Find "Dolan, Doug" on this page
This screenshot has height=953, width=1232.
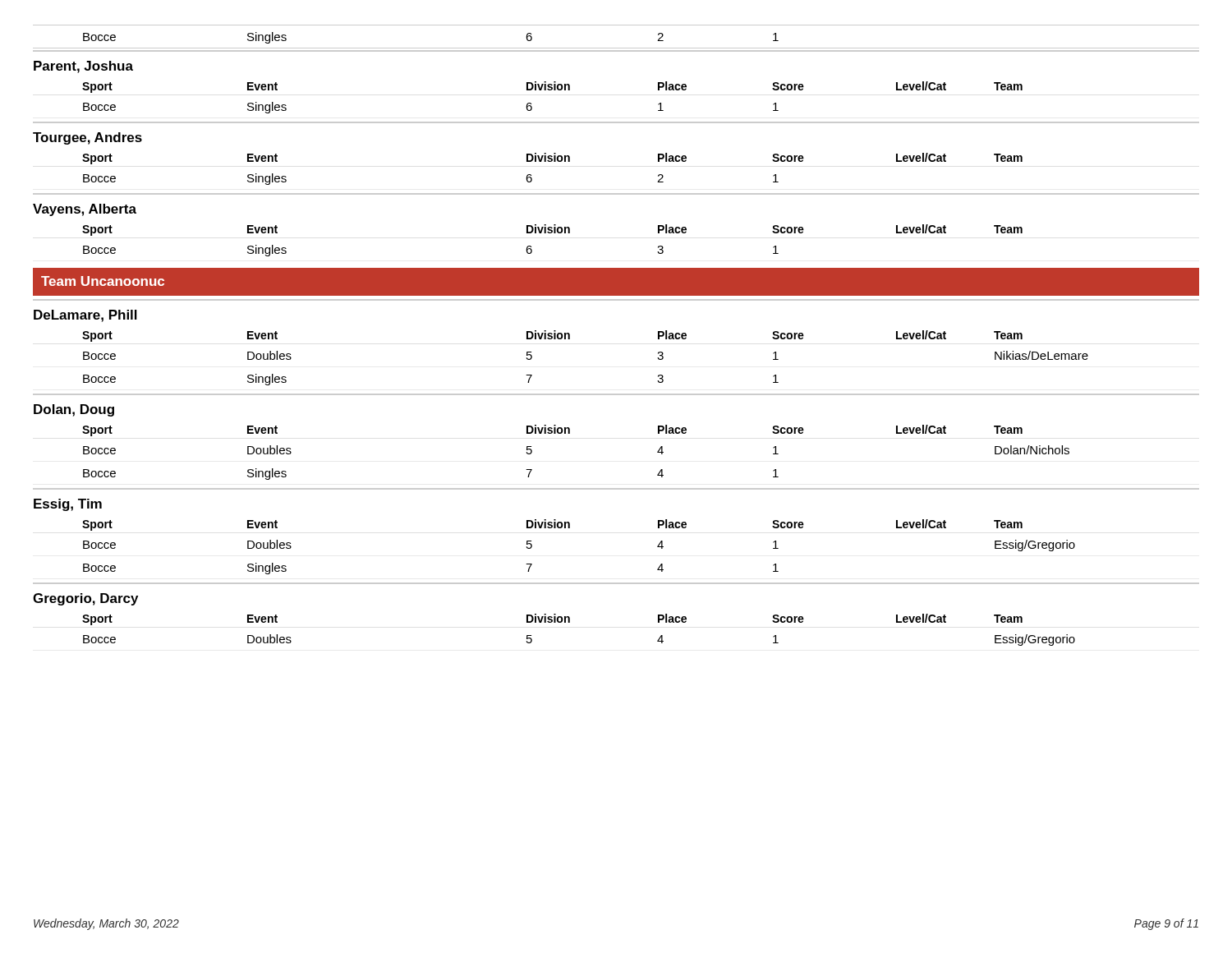tap(74, 410)
